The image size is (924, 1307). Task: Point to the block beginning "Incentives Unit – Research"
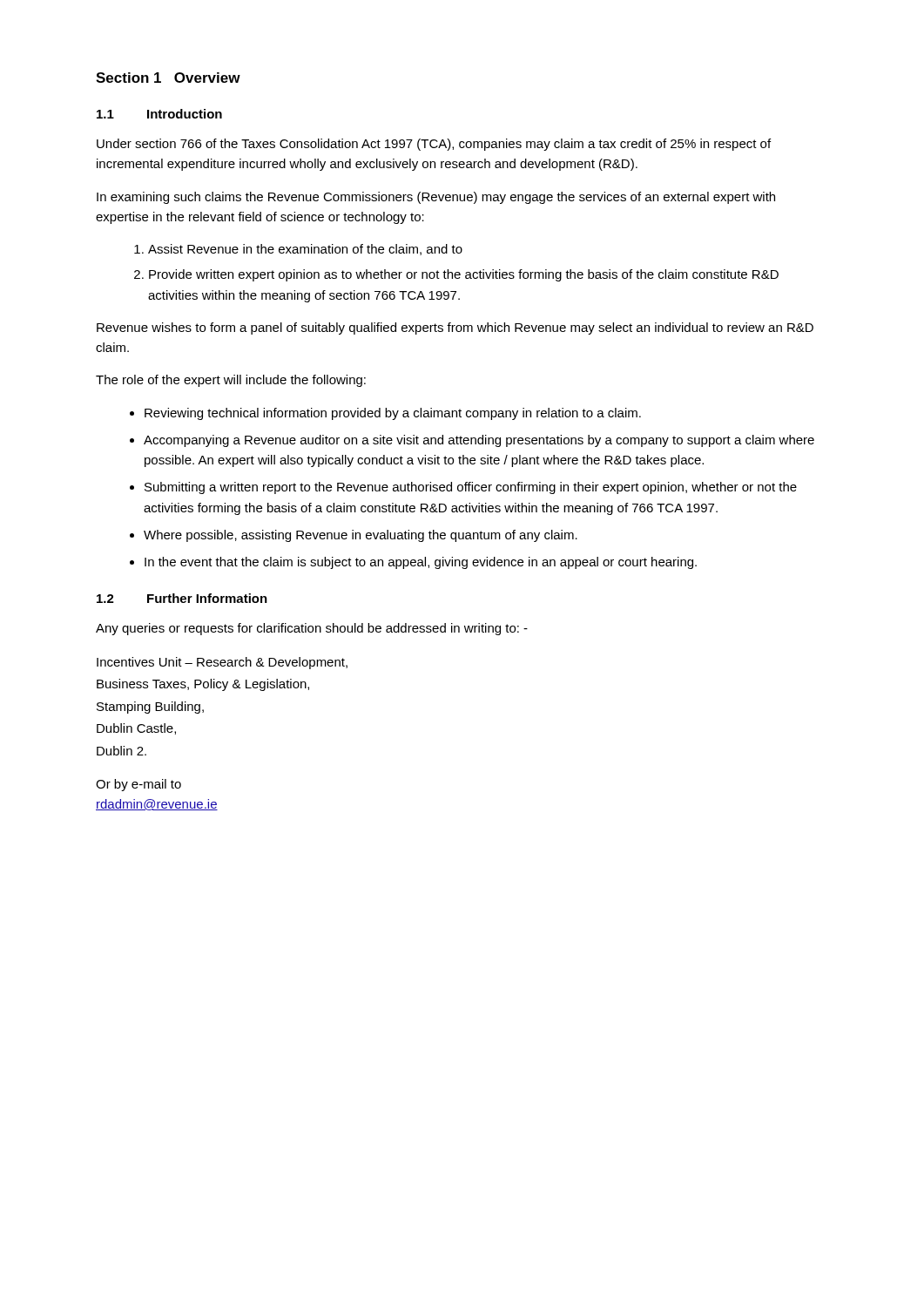(222, 663)
